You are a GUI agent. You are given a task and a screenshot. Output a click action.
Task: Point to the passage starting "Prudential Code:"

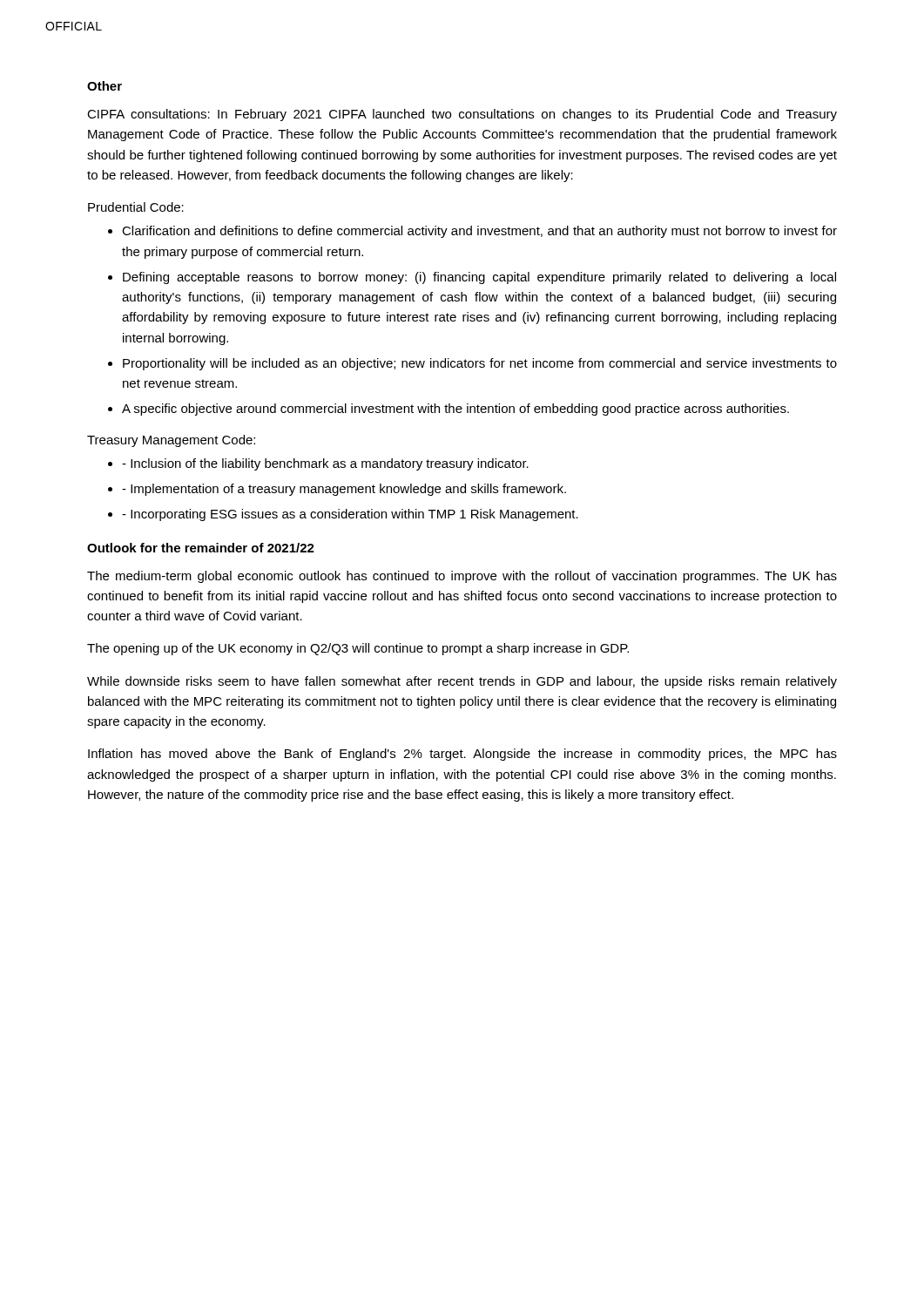[x=136, y=207]
